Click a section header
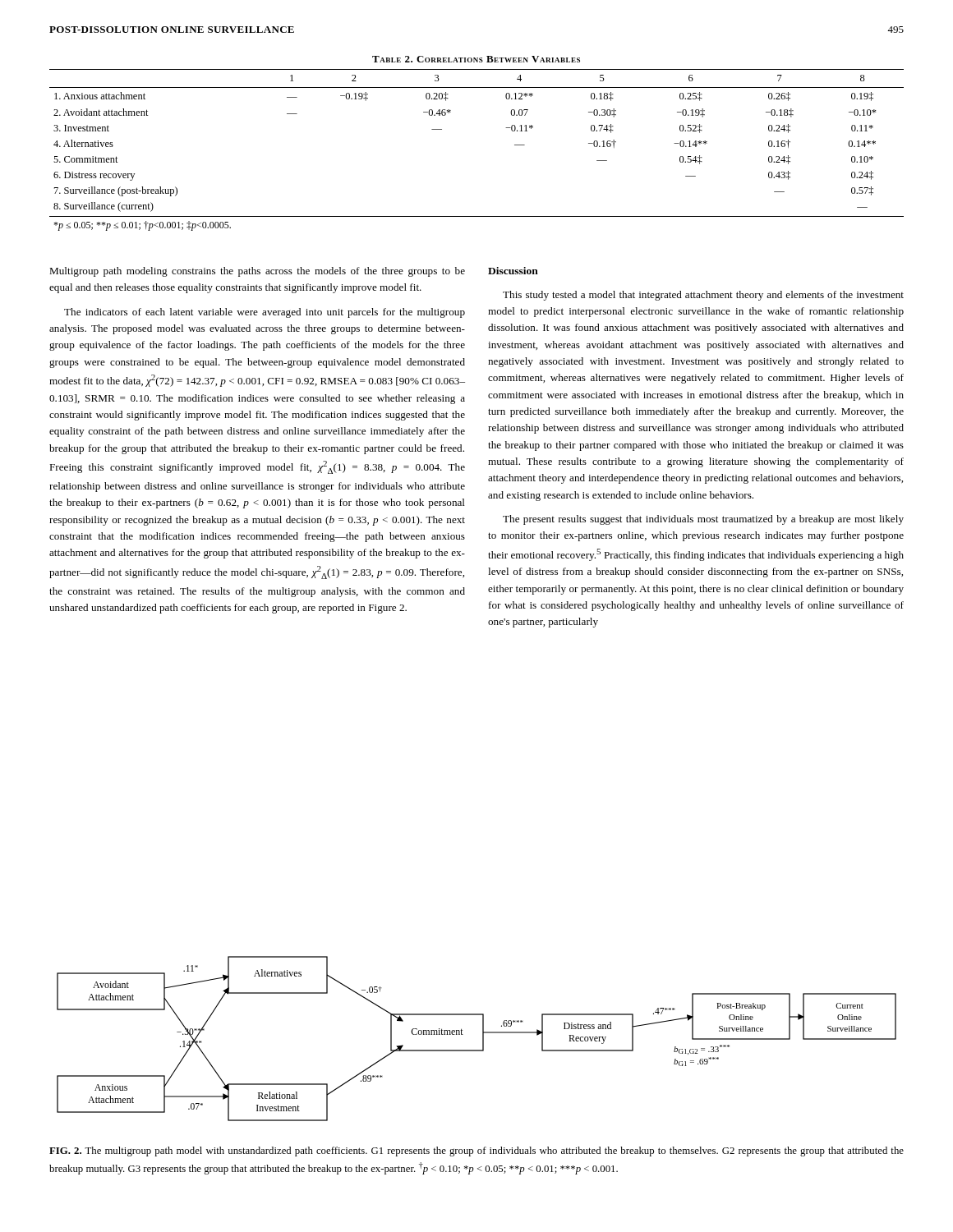The image size is (953, 1232). click(x=513, y=271)
